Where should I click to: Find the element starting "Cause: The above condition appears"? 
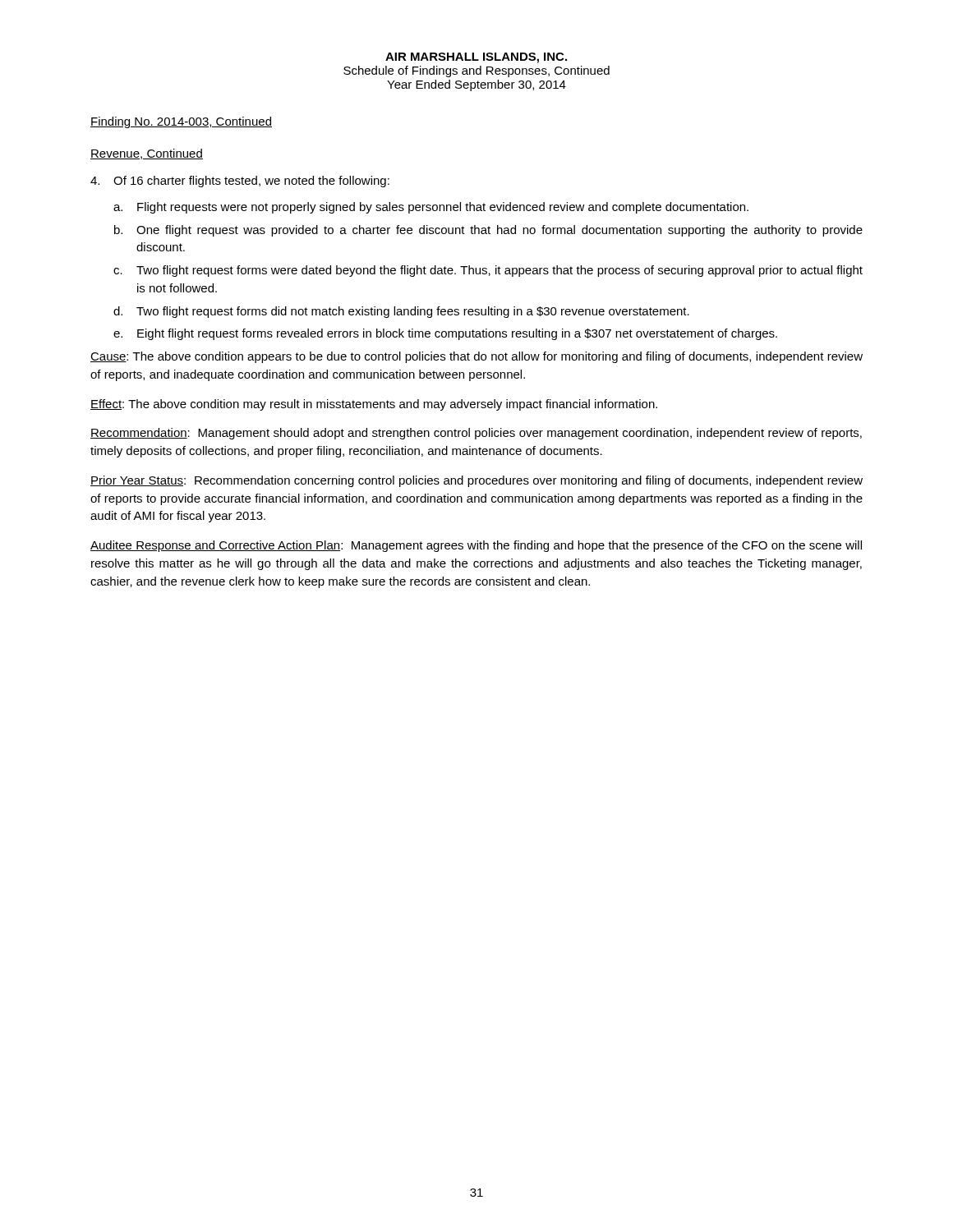[x=476, y=365]
